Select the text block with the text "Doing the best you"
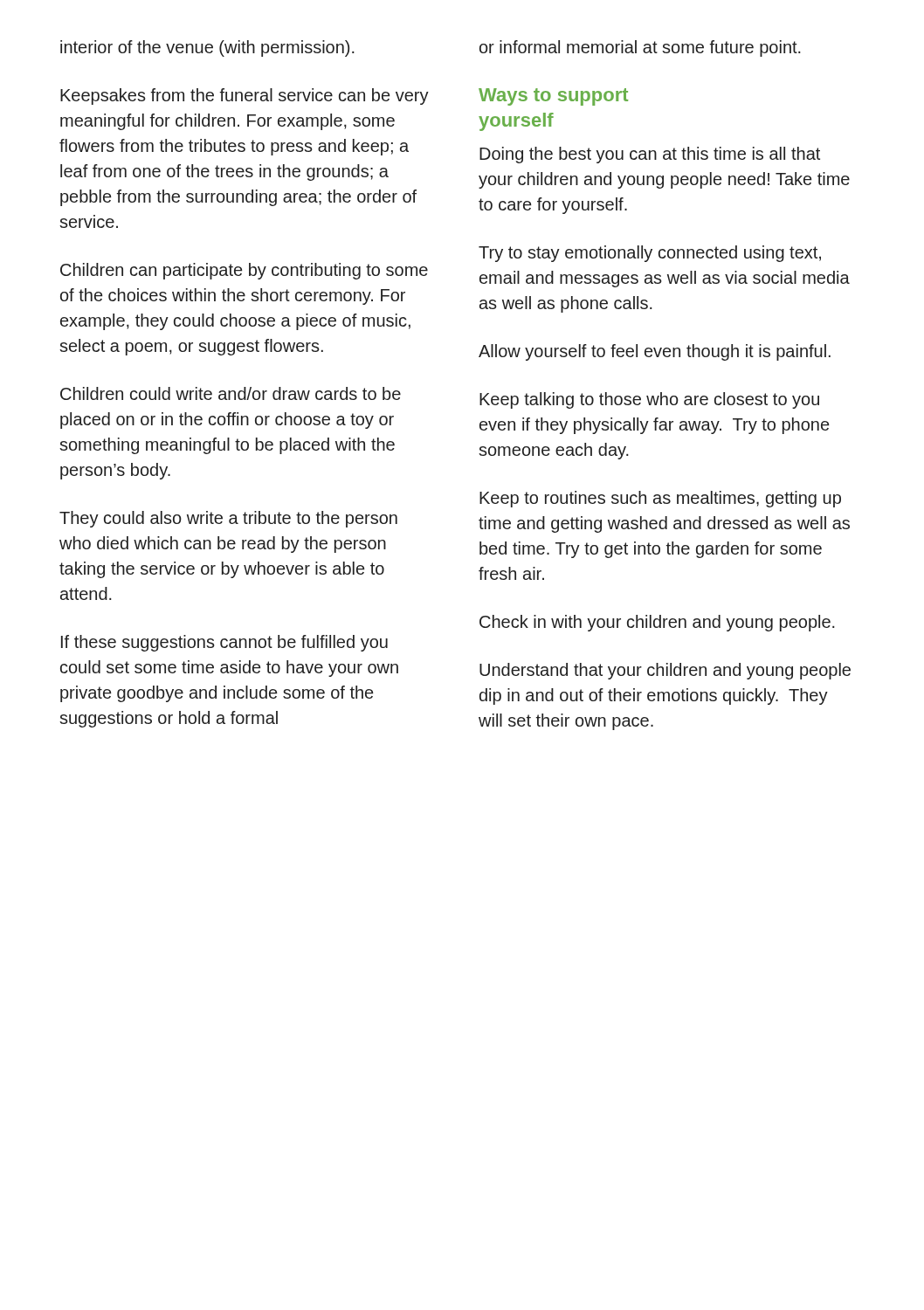The image size is (924, 1310). 664,179
